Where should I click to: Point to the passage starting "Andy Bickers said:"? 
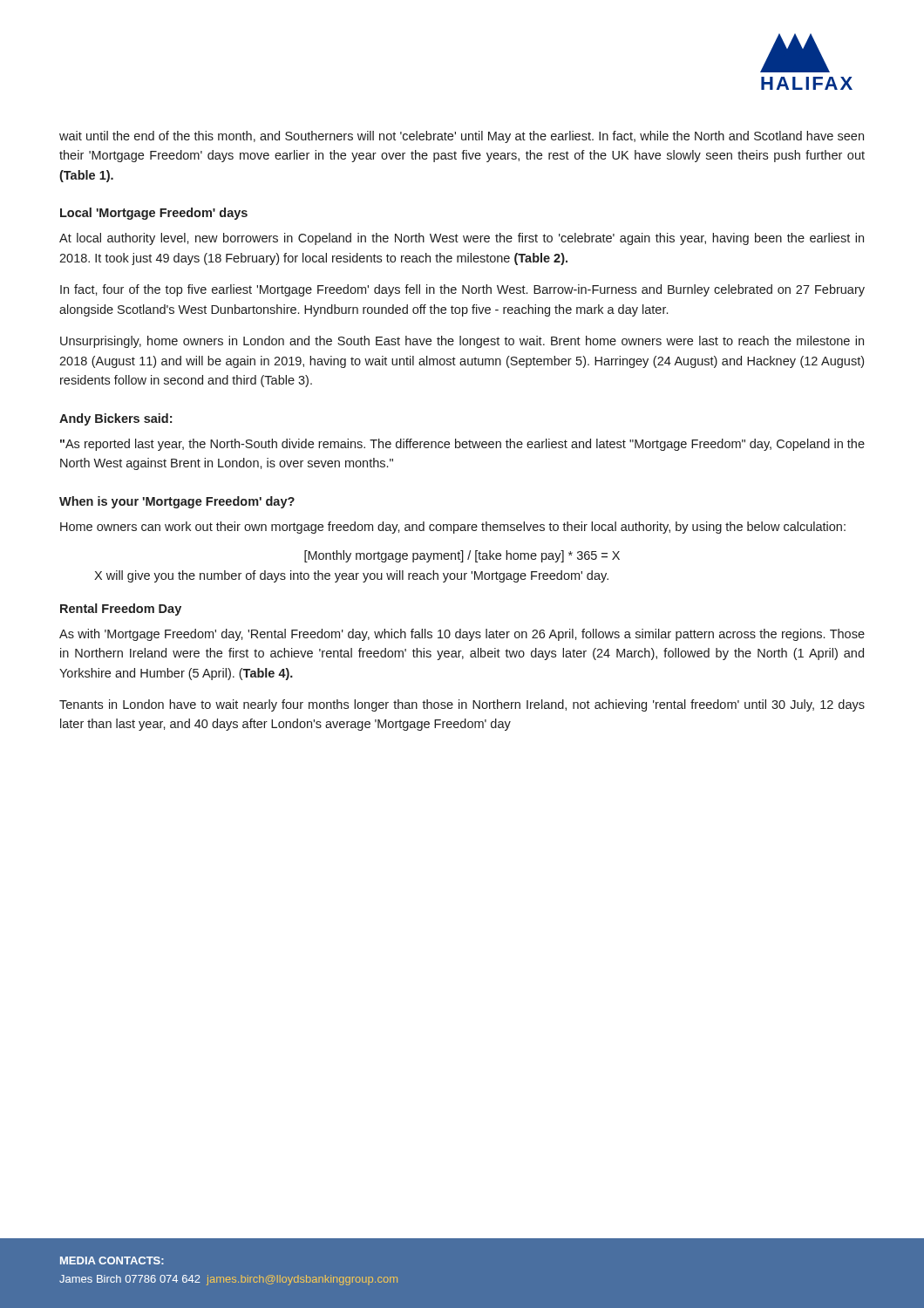point(116,418)
